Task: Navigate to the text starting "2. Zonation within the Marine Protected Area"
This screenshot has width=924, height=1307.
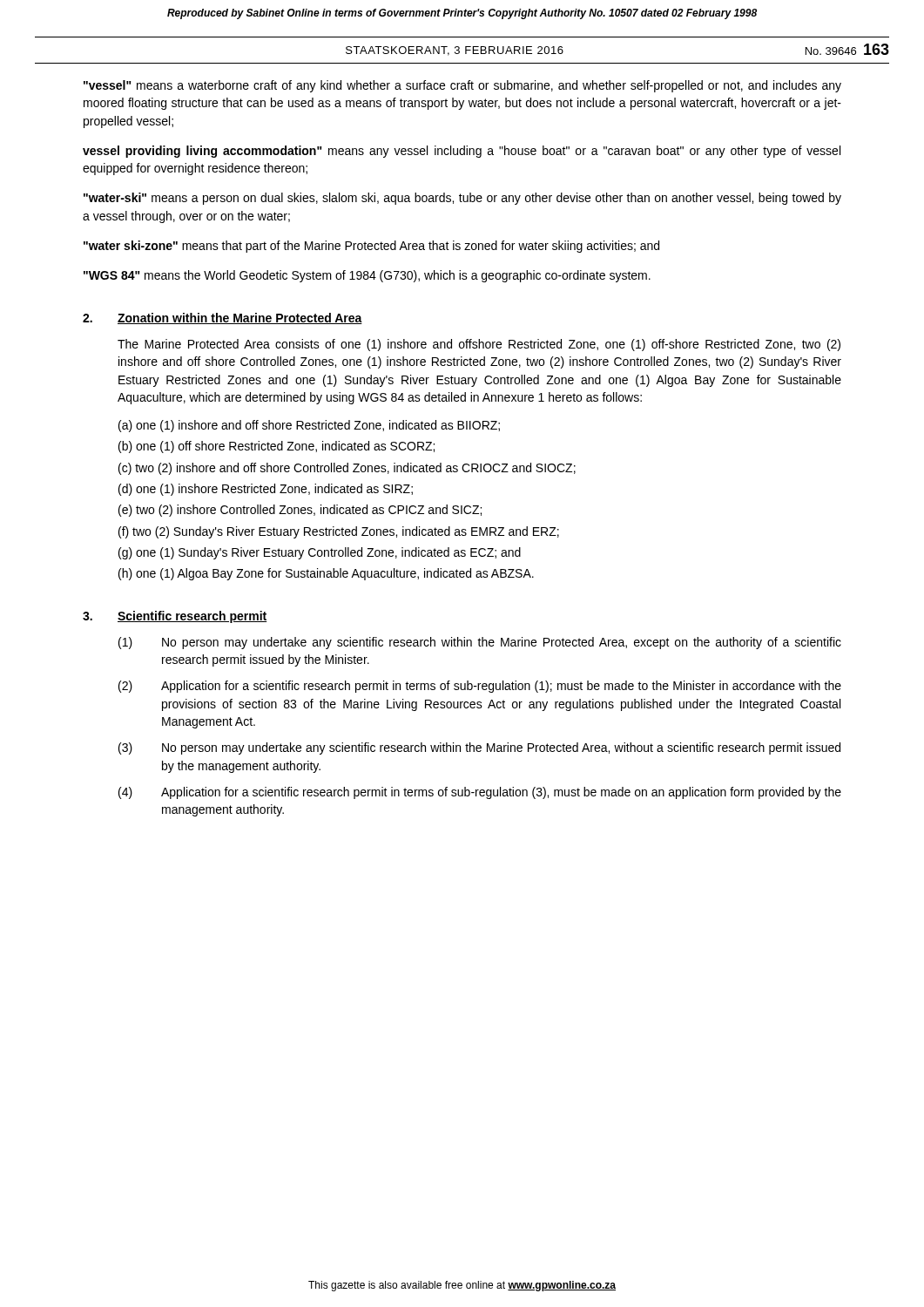Action: (x=222, y=318)
